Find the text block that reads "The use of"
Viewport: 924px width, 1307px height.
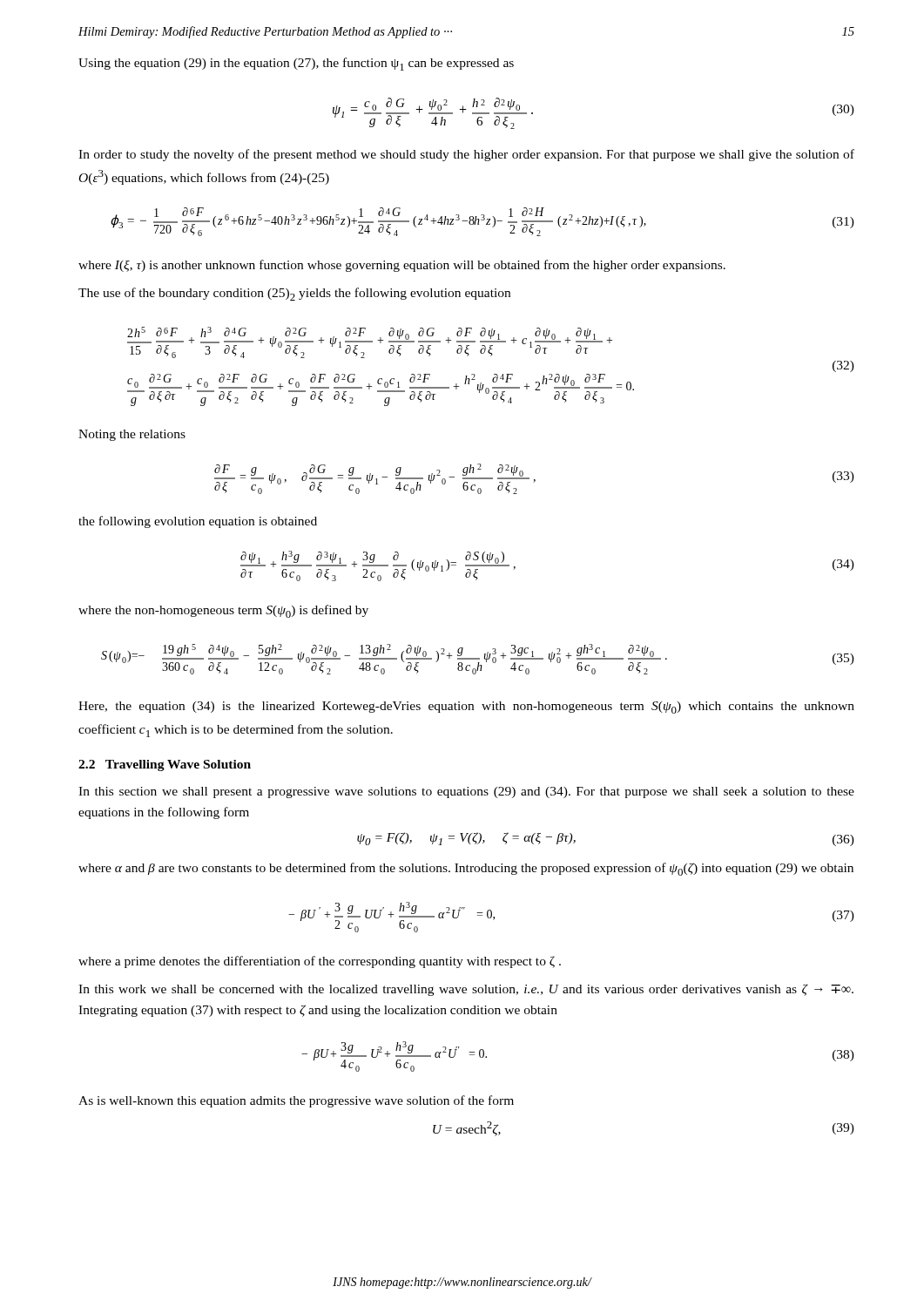295,294
